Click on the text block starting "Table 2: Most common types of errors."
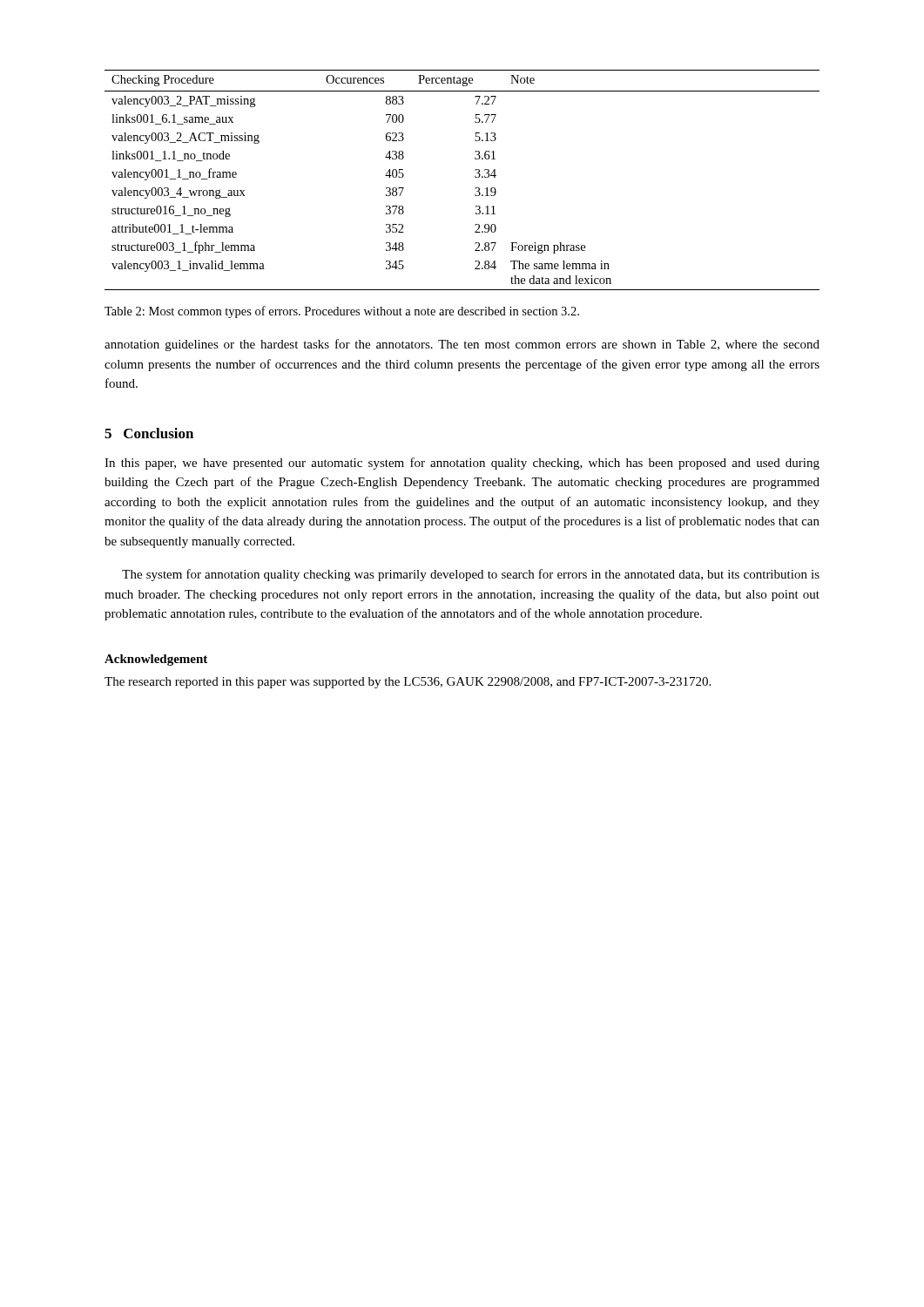The height and width of the screenshot is (1307, 924). [x=342, y=311]
